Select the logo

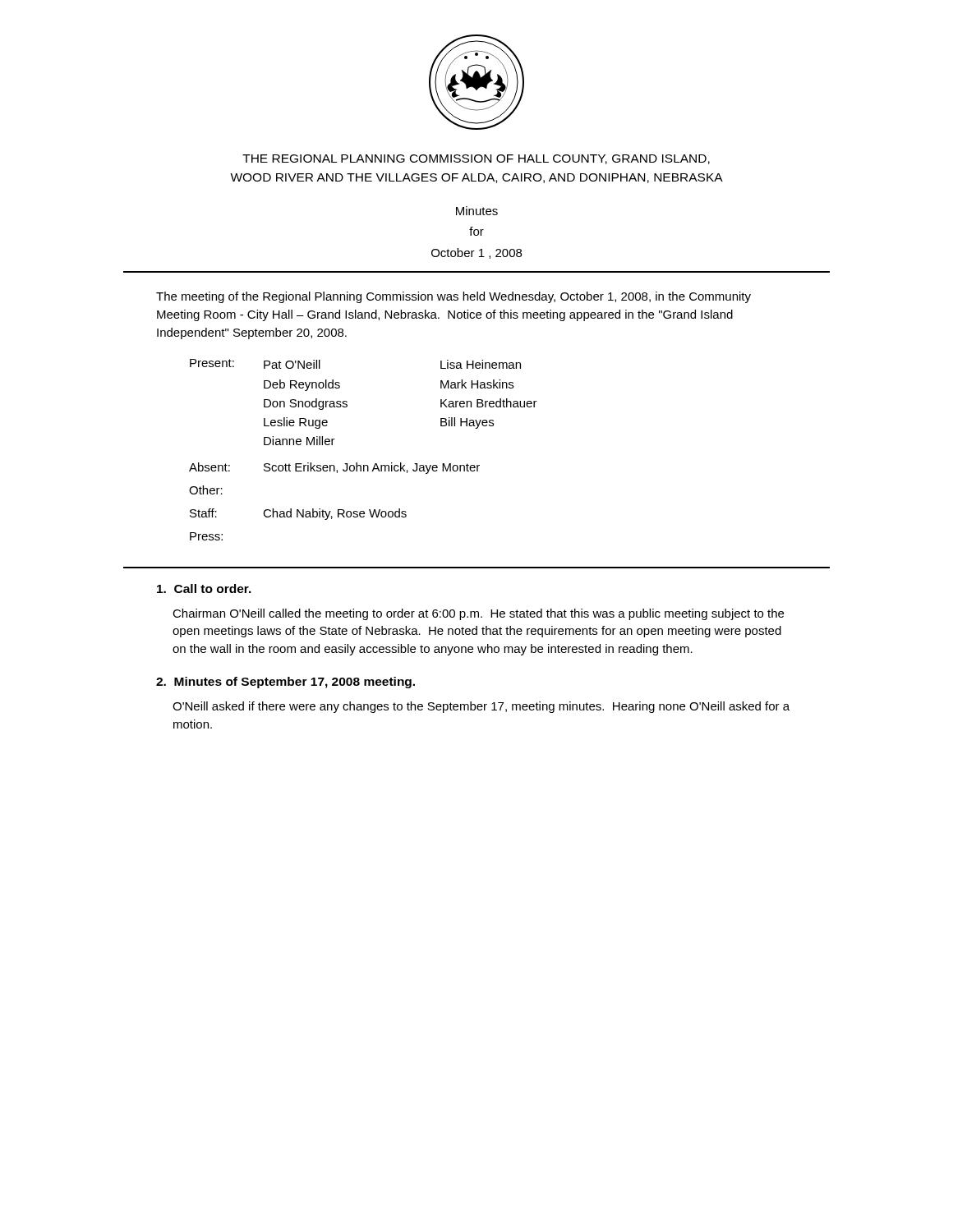click(476, 83)
